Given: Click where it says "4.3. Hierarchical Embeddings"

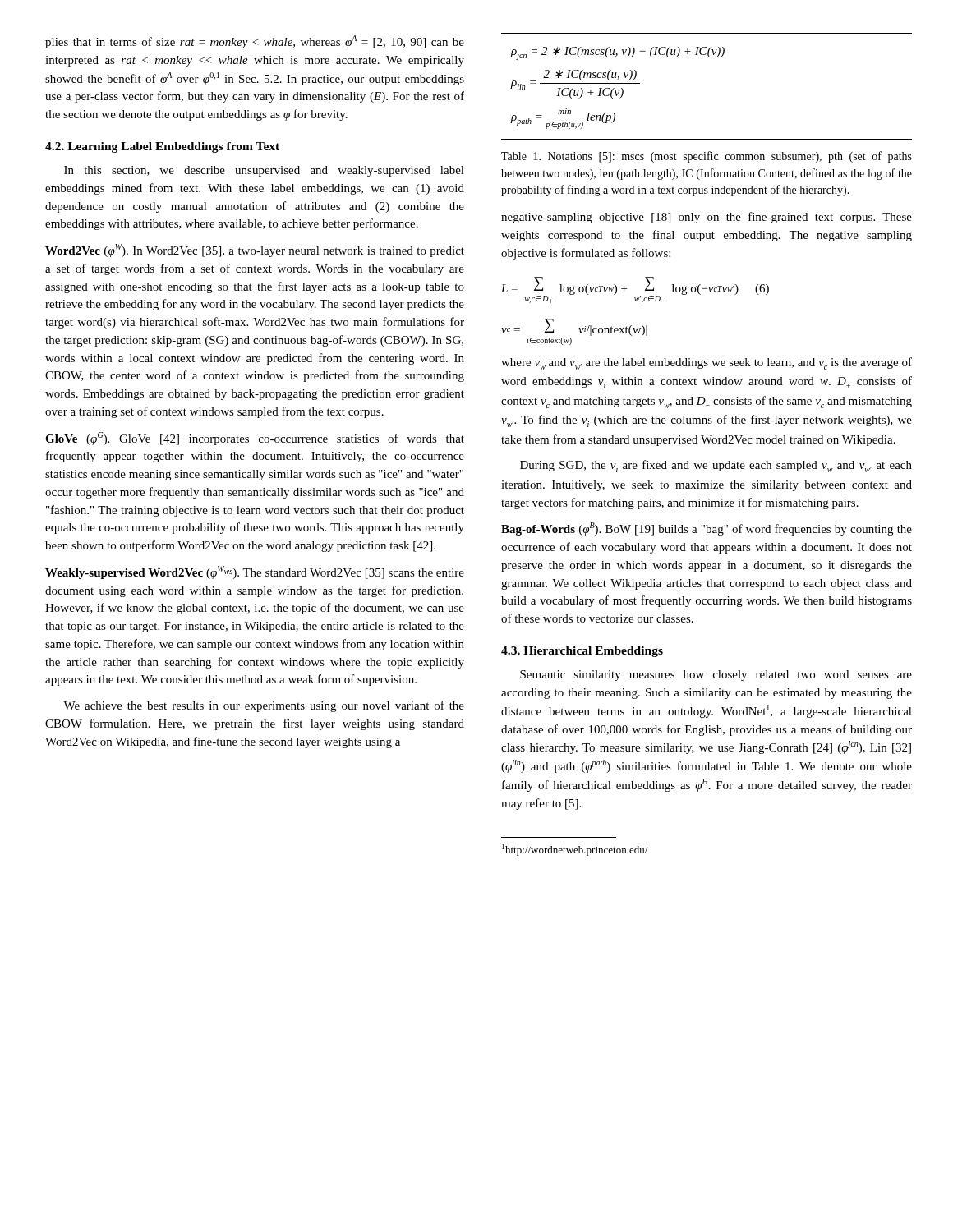Looking at the screenshot, I should (582, 652).
